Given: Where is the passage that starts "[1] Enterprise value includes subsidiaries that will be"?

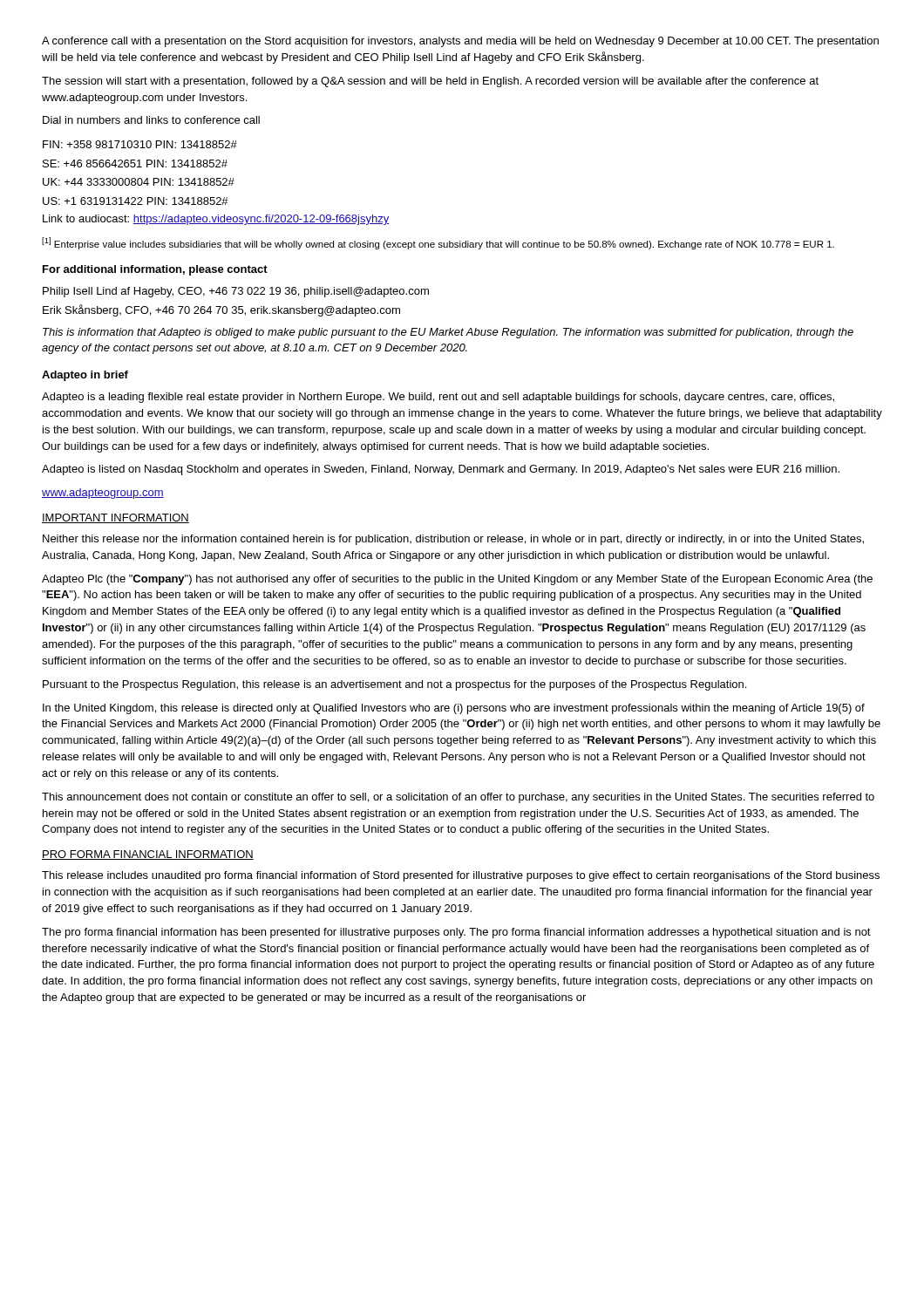Looking at the screenshot, I should click(x=462, y=243).
